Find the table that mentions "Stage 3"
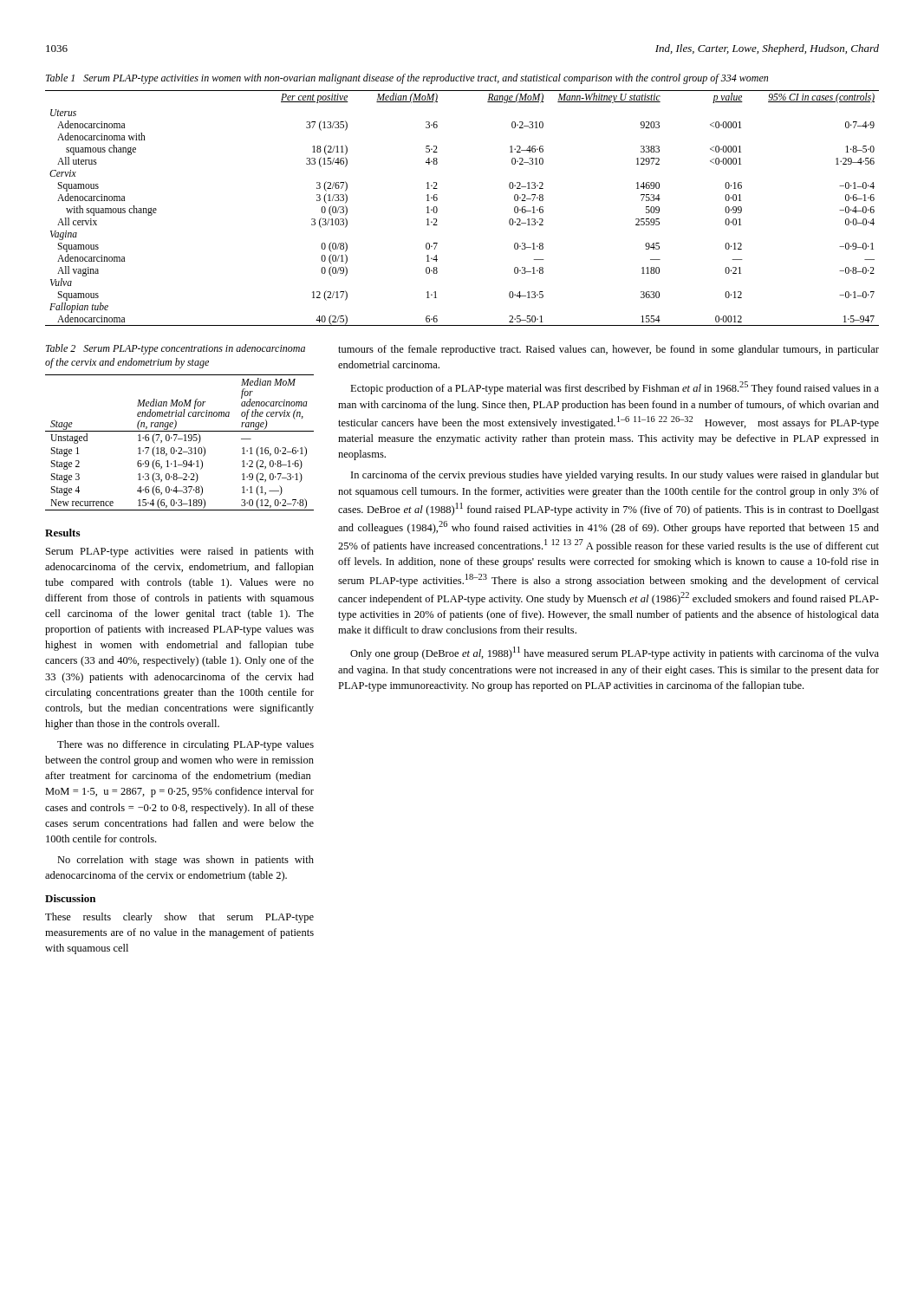 pyautogui.click(x=179, y=442)
